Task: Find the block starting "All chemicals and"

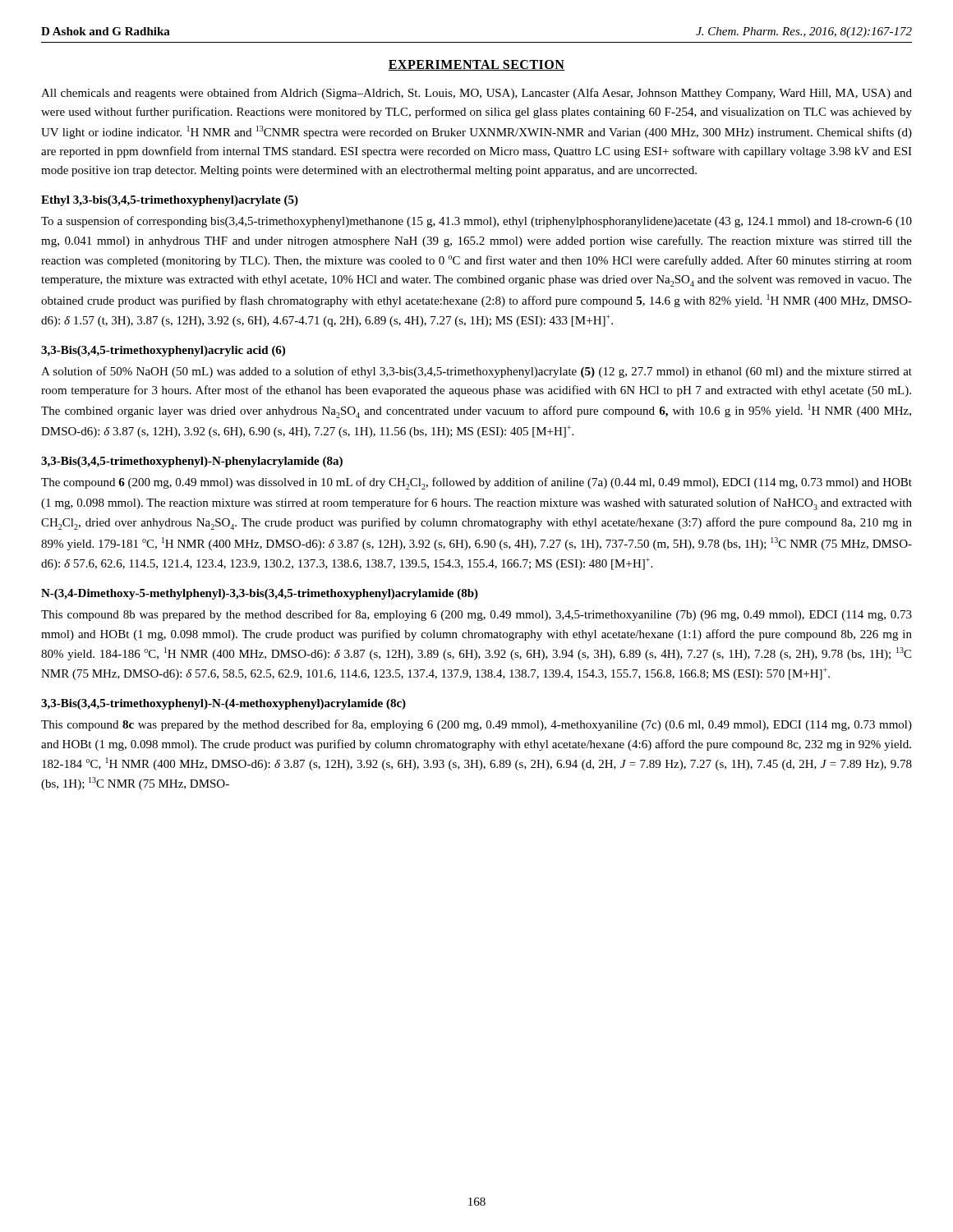Action: pyautogui.click(x=476, y=131)
